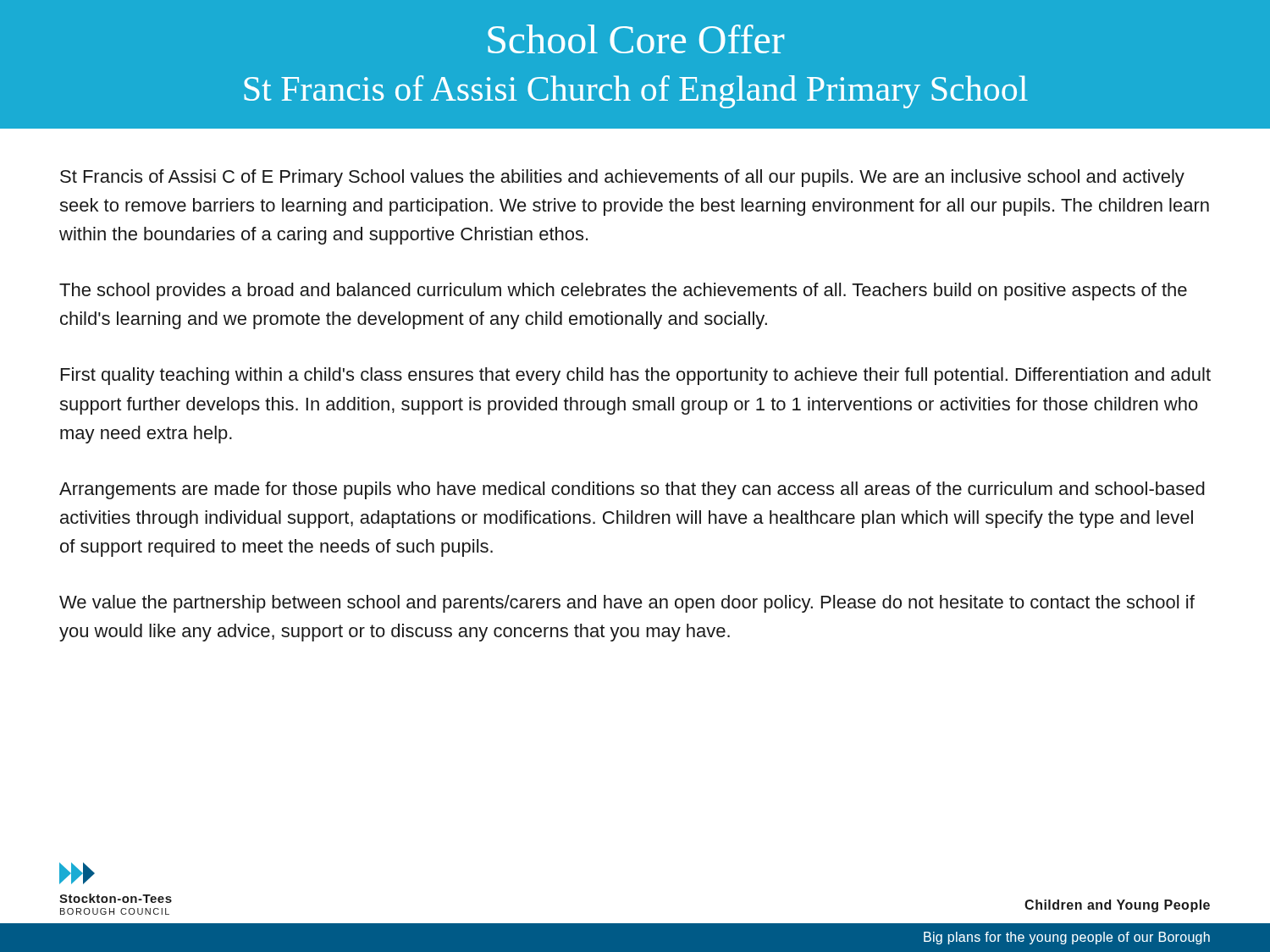Find the title on this page that starts "School Core Offer St Francis of Assisi Church"
The height and width of the screenshot is (952, 1270).
635,64
